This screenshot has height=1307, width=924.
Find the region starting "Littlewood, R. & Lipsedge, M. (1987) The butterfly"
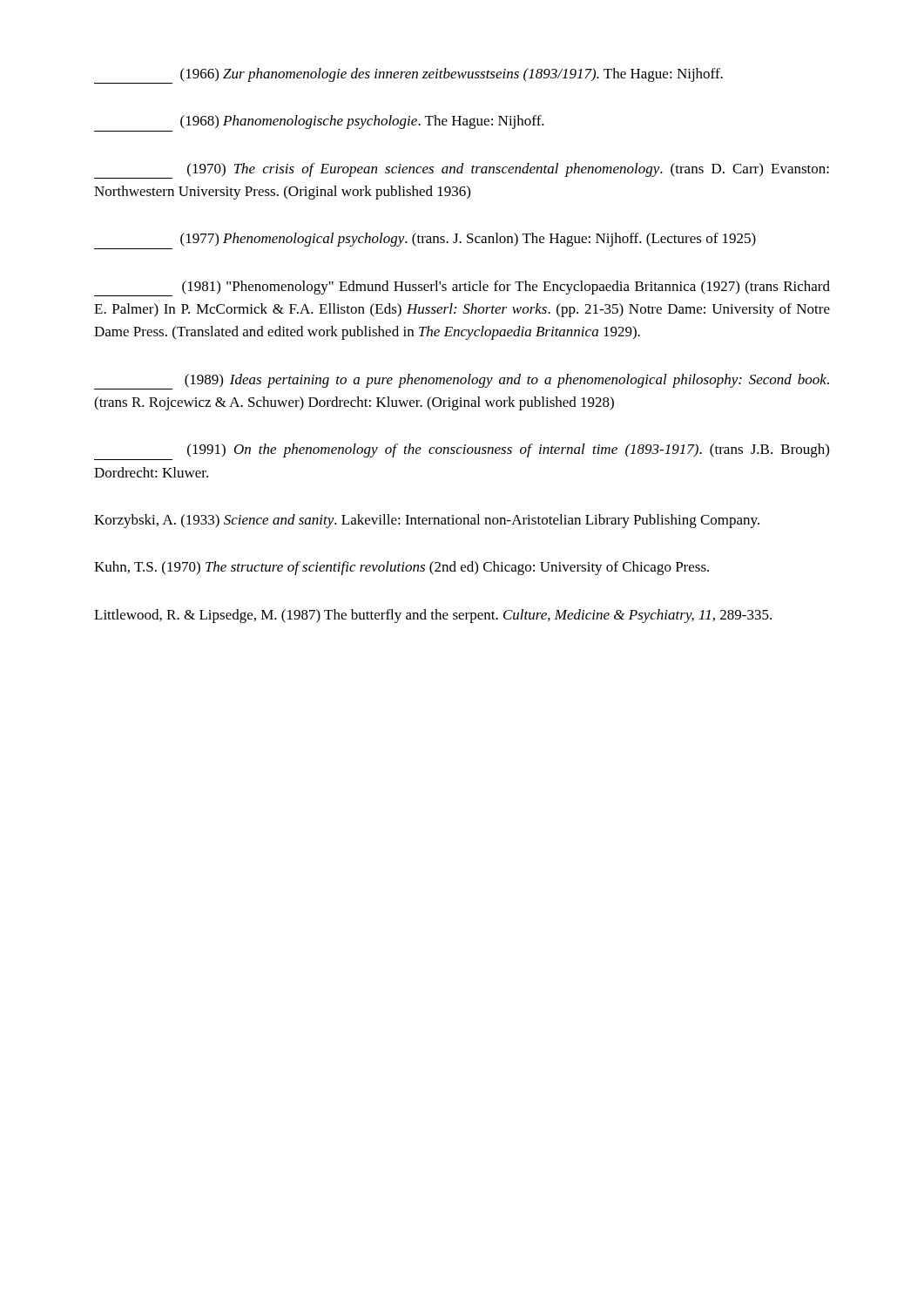[433, 615]
